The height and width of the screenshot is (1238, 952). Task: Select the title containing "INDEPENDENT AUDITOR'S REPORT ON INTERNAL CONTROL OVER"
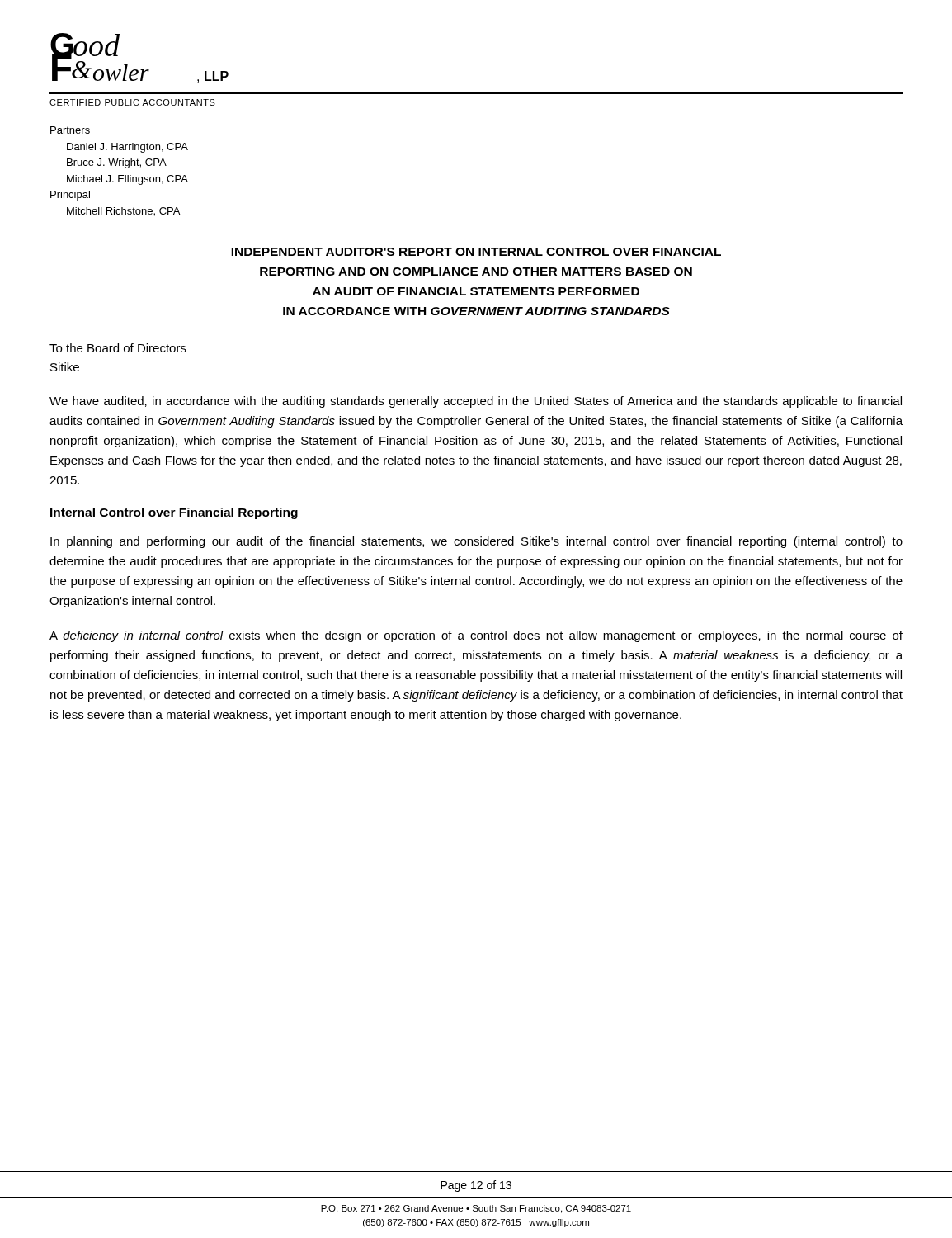pyautogui.click(x=476, y=281)
